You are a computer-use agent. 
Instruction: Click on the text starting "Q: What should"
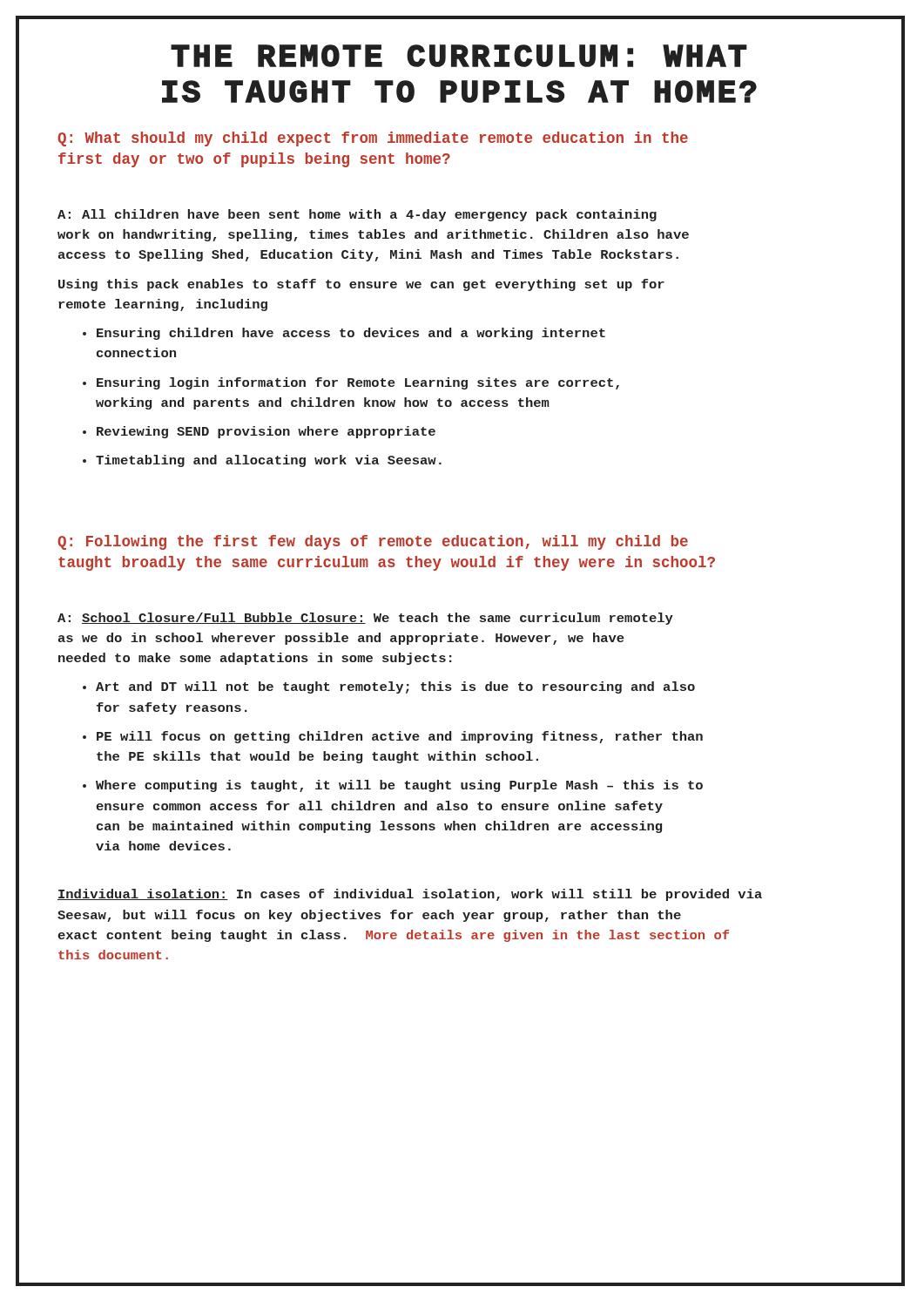[x=373, y=149]
